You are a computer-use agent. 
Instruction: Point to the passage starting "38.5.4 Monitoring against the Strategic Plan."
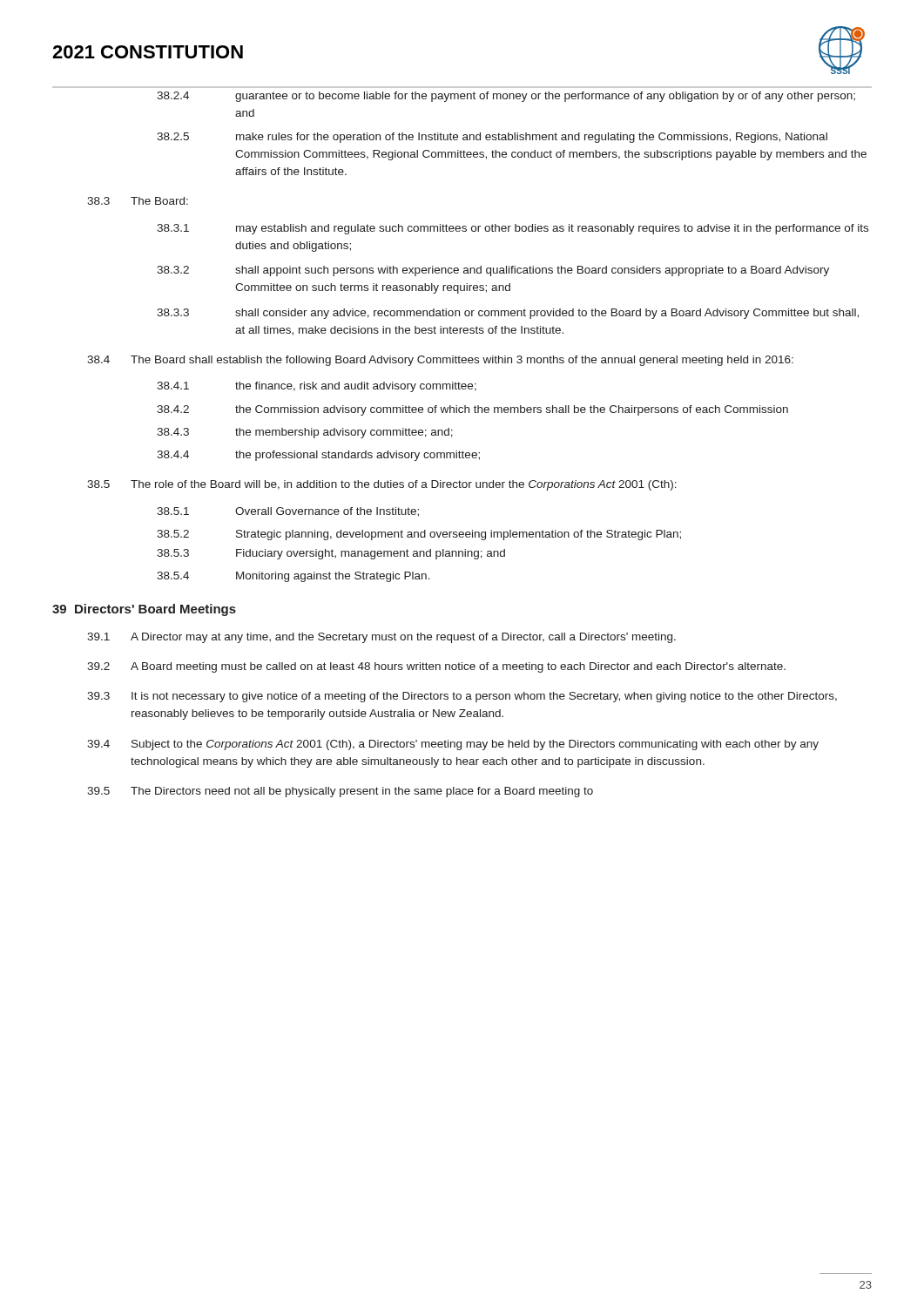click(293, 577)
